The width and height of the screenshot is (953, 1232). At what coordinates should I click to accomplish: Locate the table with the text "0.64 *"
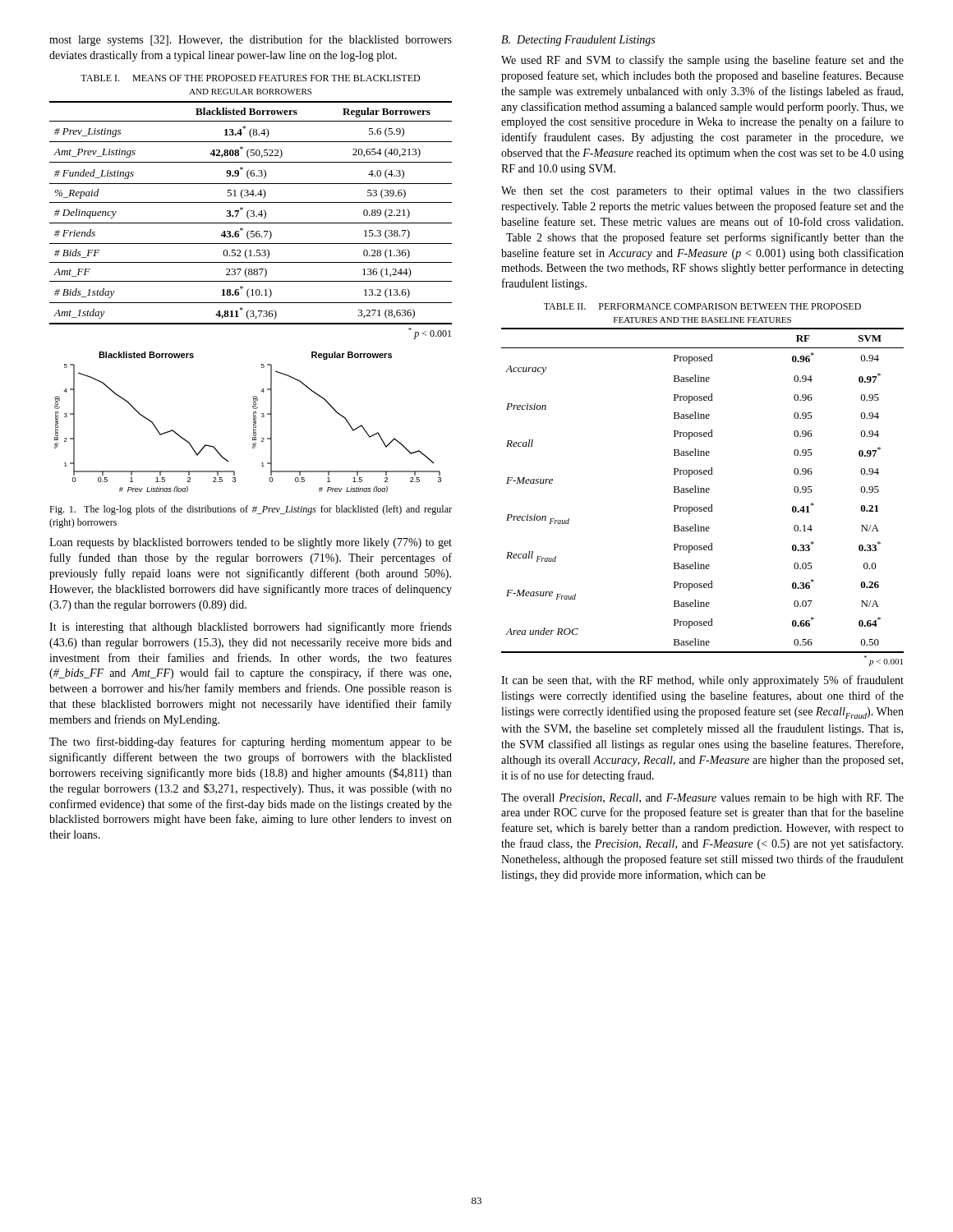point(702,483)
